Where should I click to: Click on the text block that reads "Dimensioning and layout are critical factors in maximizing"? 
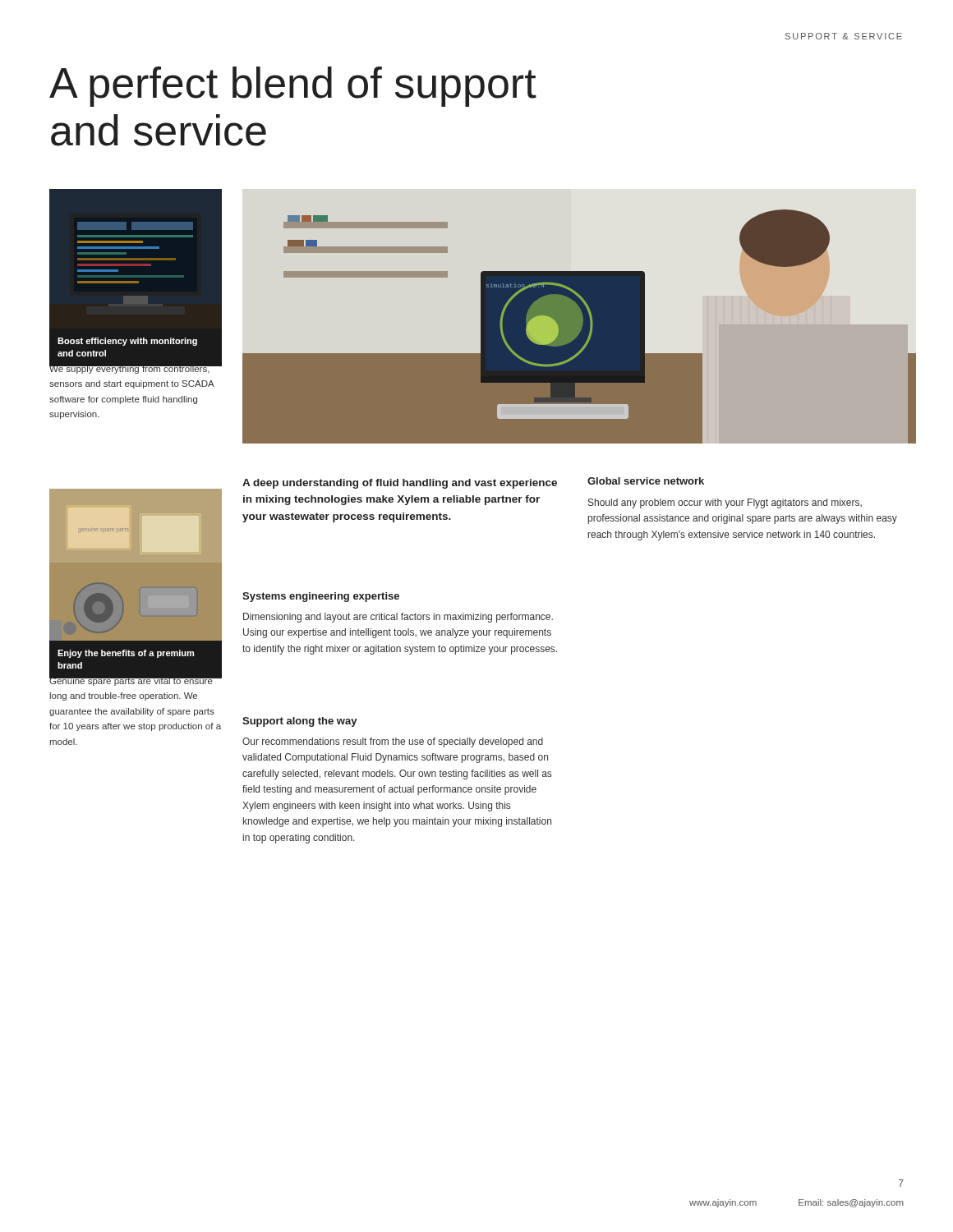click(400, 633)
